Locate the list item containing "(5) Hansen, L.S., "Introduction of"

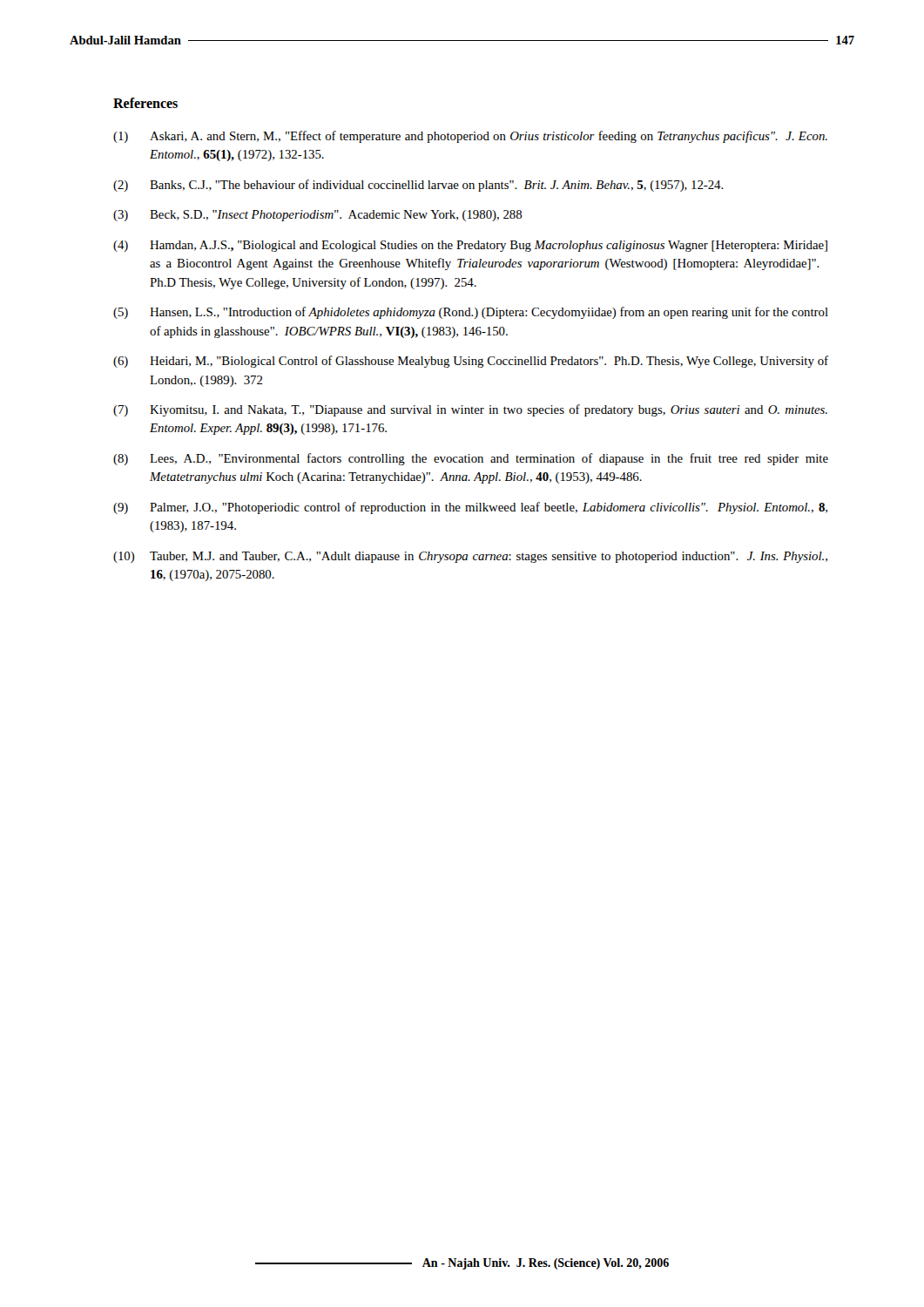[x=471, y=322]
